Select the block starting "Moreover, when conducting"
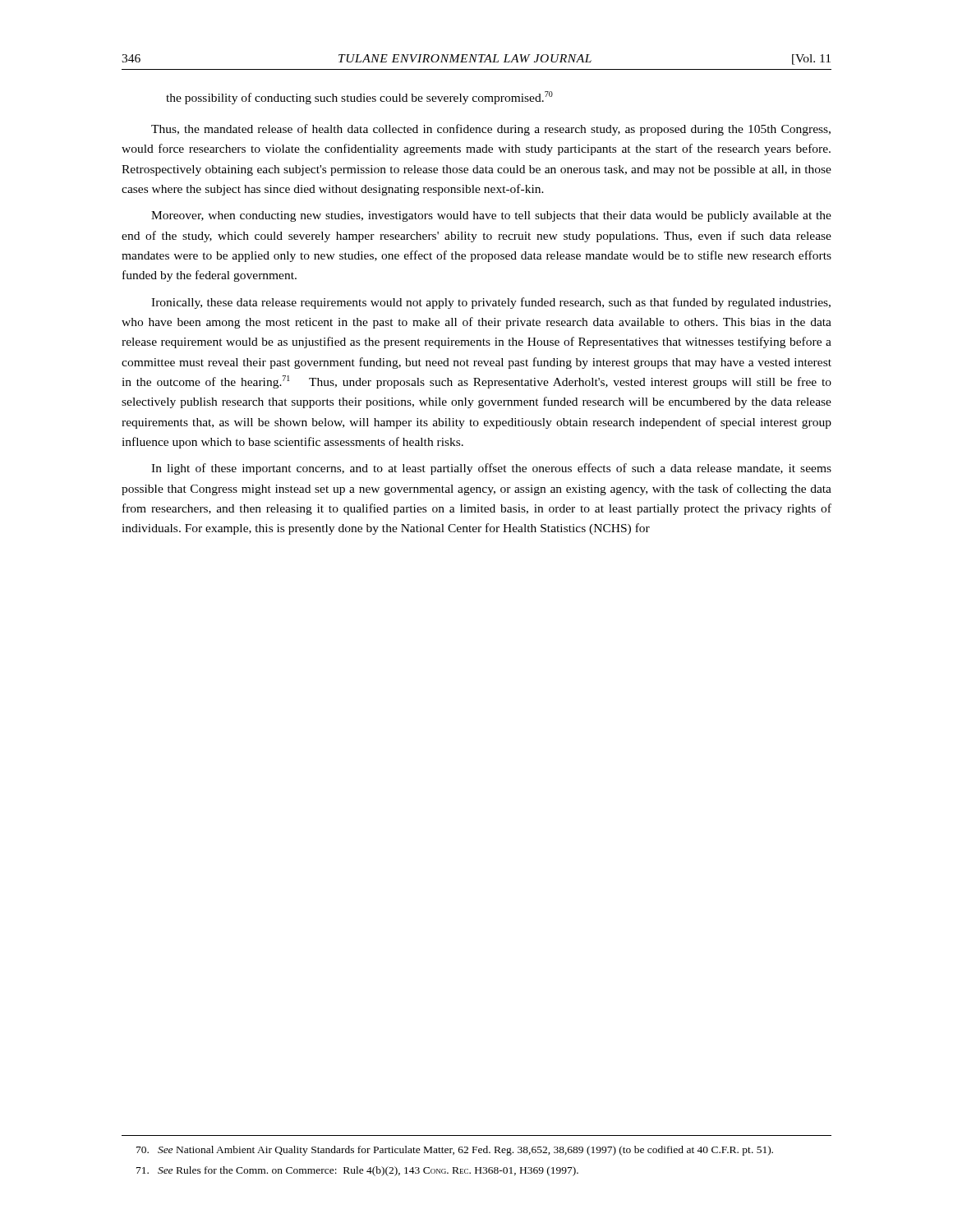The height and width of the screenshot is (1232, 953). coord(476,245)
